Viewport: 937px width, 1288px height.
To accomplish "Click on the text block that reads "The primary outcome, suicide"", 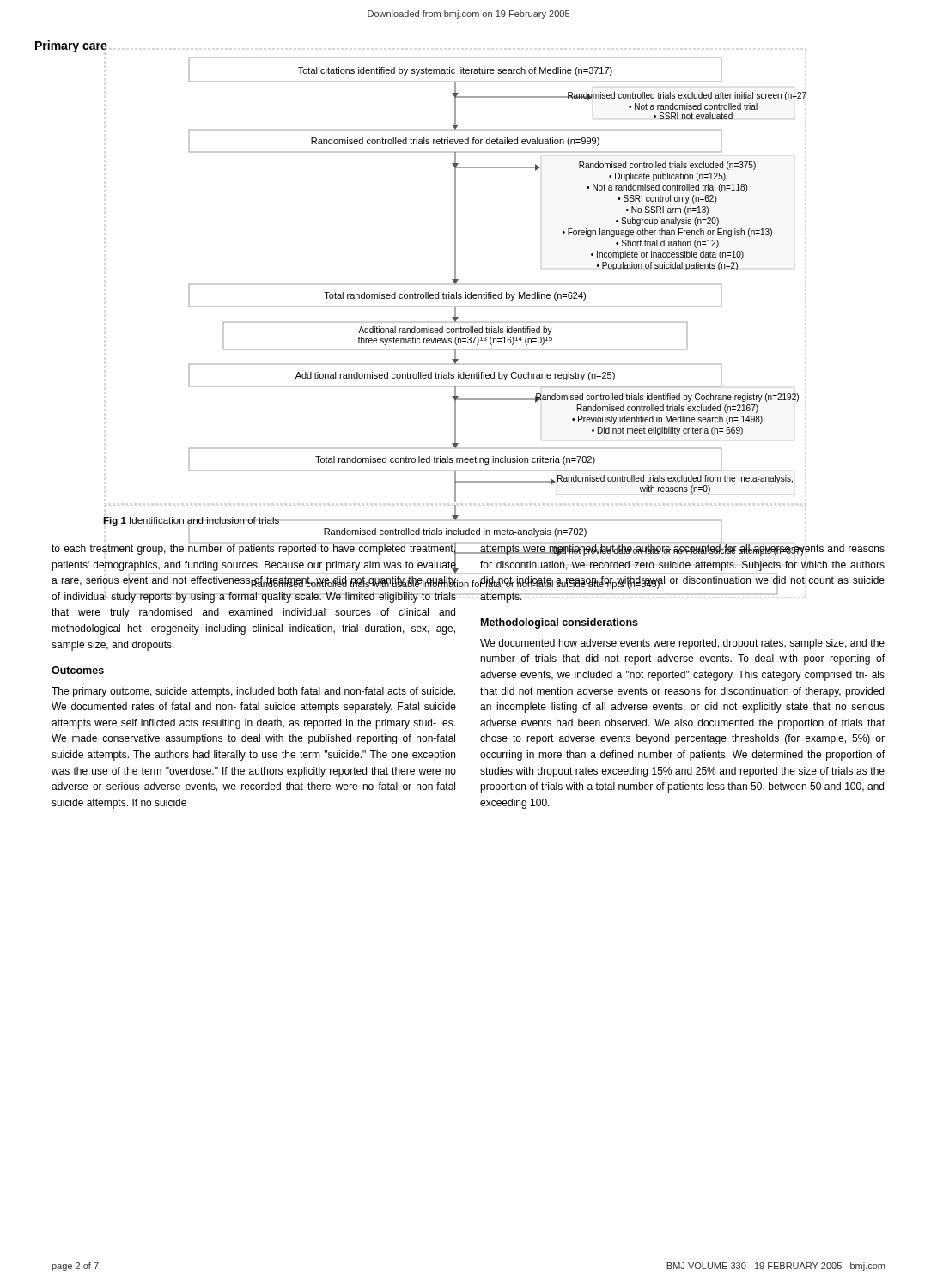I will (254, 747).
